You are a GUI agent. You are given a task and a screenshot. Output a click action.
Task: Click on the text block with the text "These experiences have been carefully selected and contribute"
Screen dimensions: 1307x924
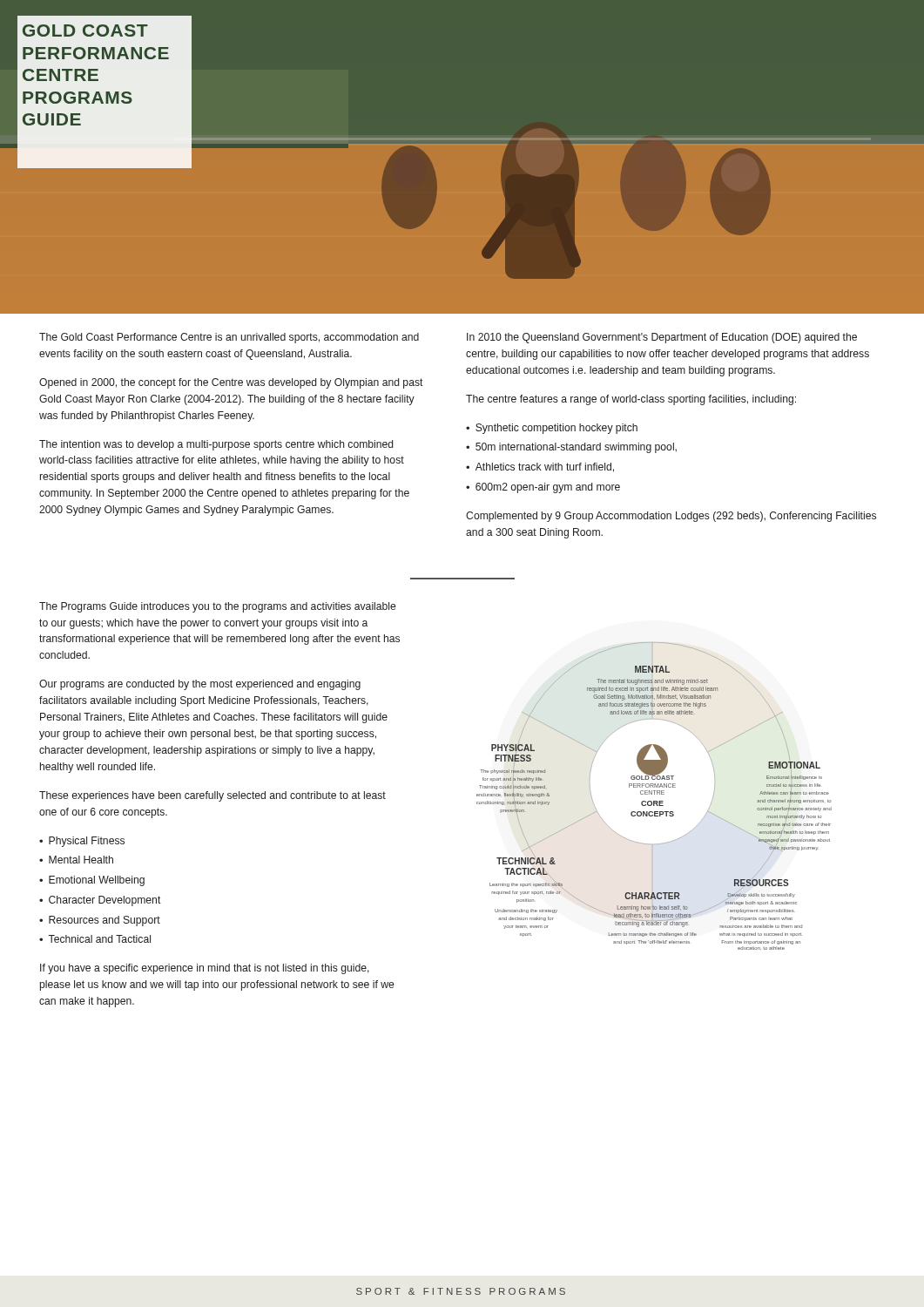click(212, 803)
